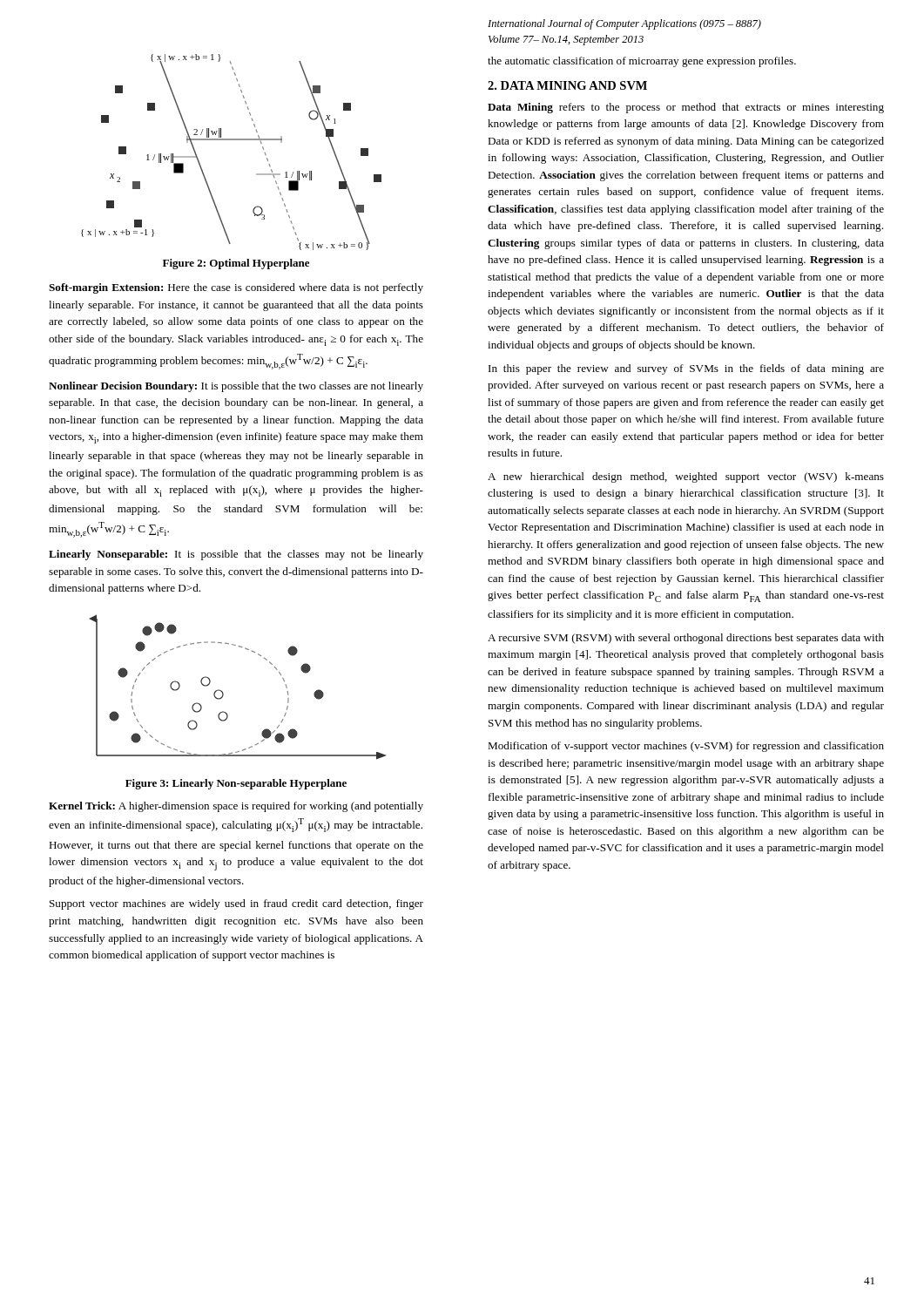Find the block on this page that starts "the automatic classification of microarray"

642,61
